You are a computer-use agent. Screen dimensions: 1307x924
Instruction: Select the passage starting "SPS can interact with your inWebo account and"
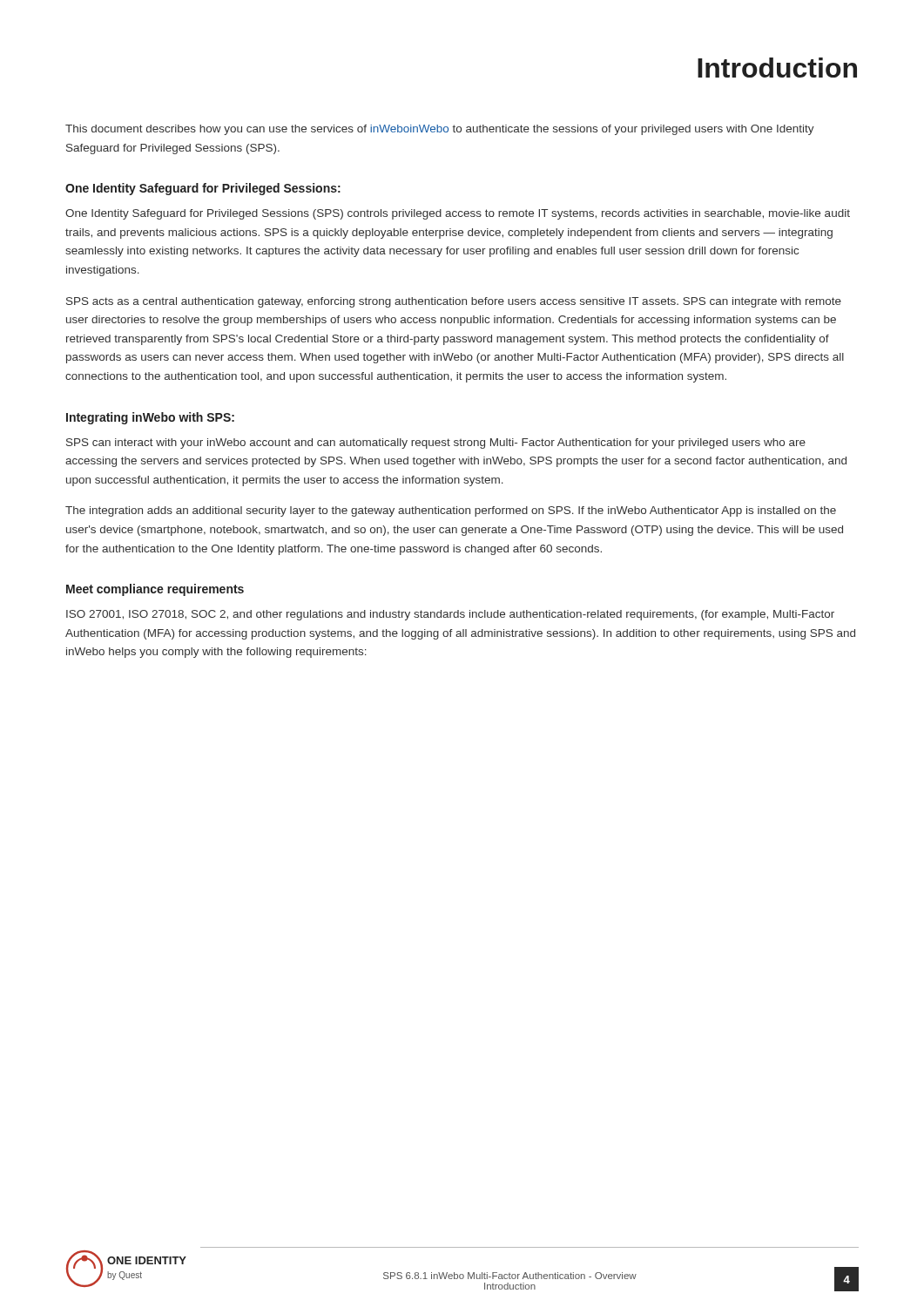(x=456, y=461)
